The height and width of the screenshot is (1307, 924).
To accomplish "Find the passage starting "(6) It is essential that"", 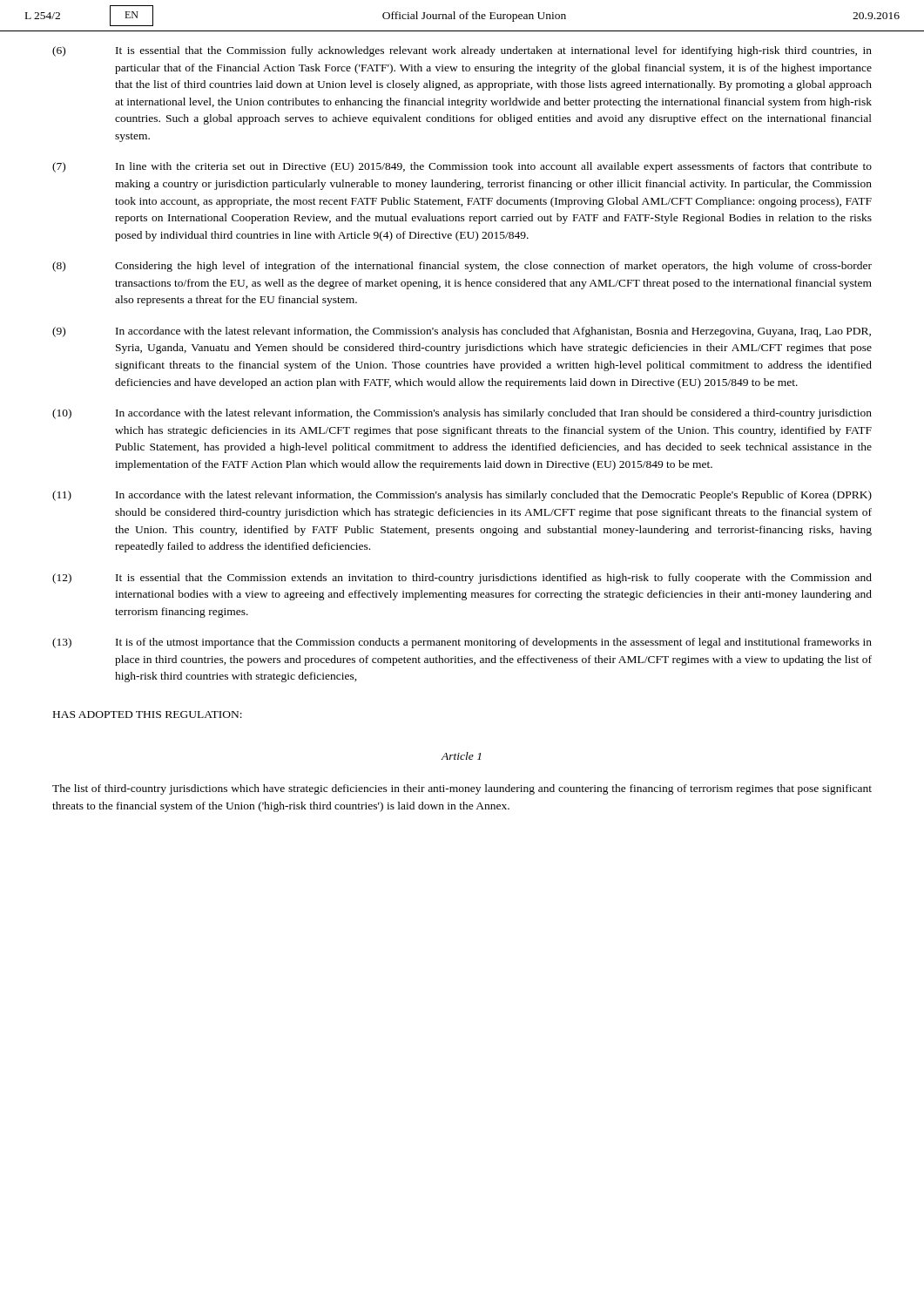I will 462,93.
